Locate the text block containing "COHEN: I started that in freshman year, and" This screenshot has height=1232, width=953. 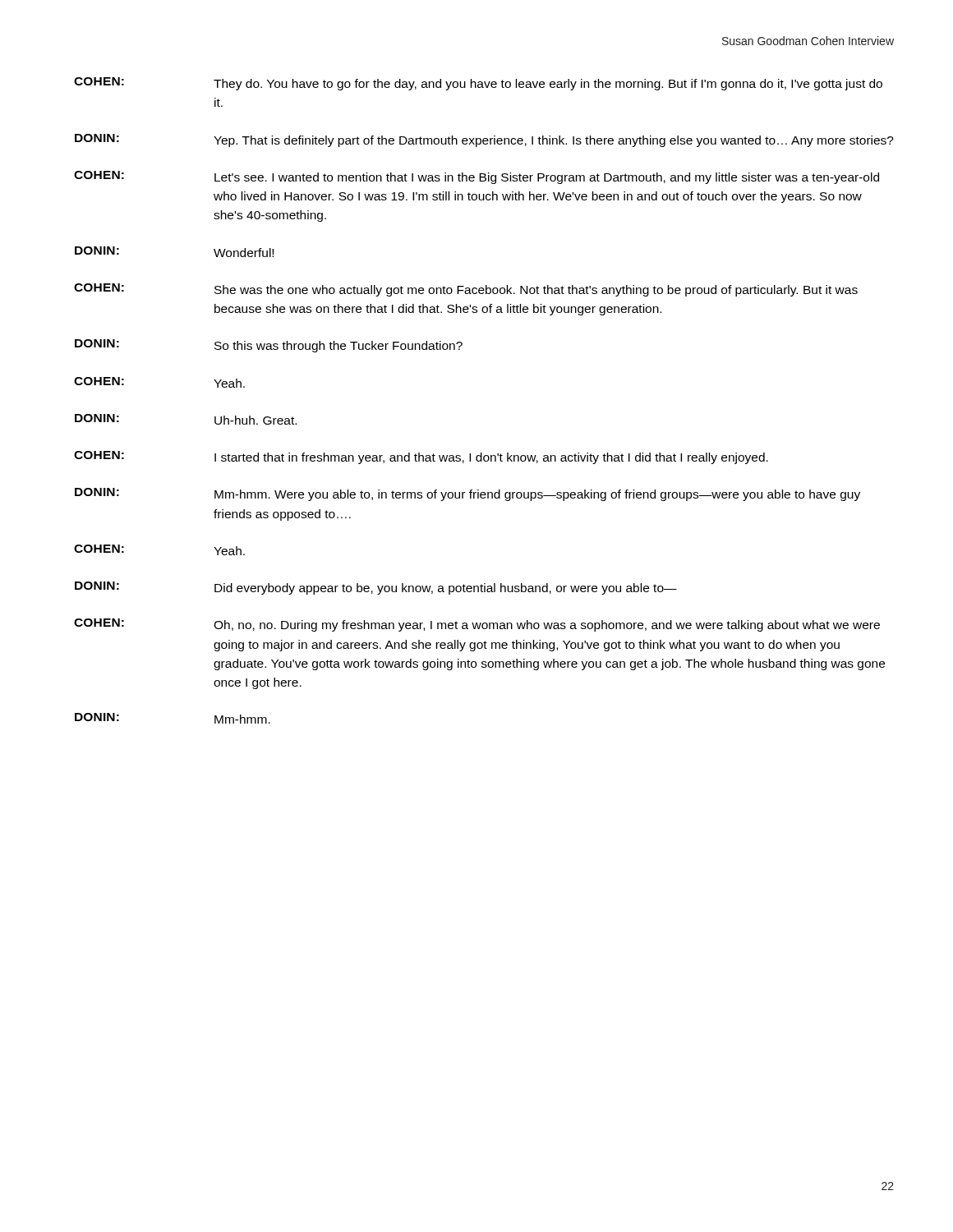[484, 457]
